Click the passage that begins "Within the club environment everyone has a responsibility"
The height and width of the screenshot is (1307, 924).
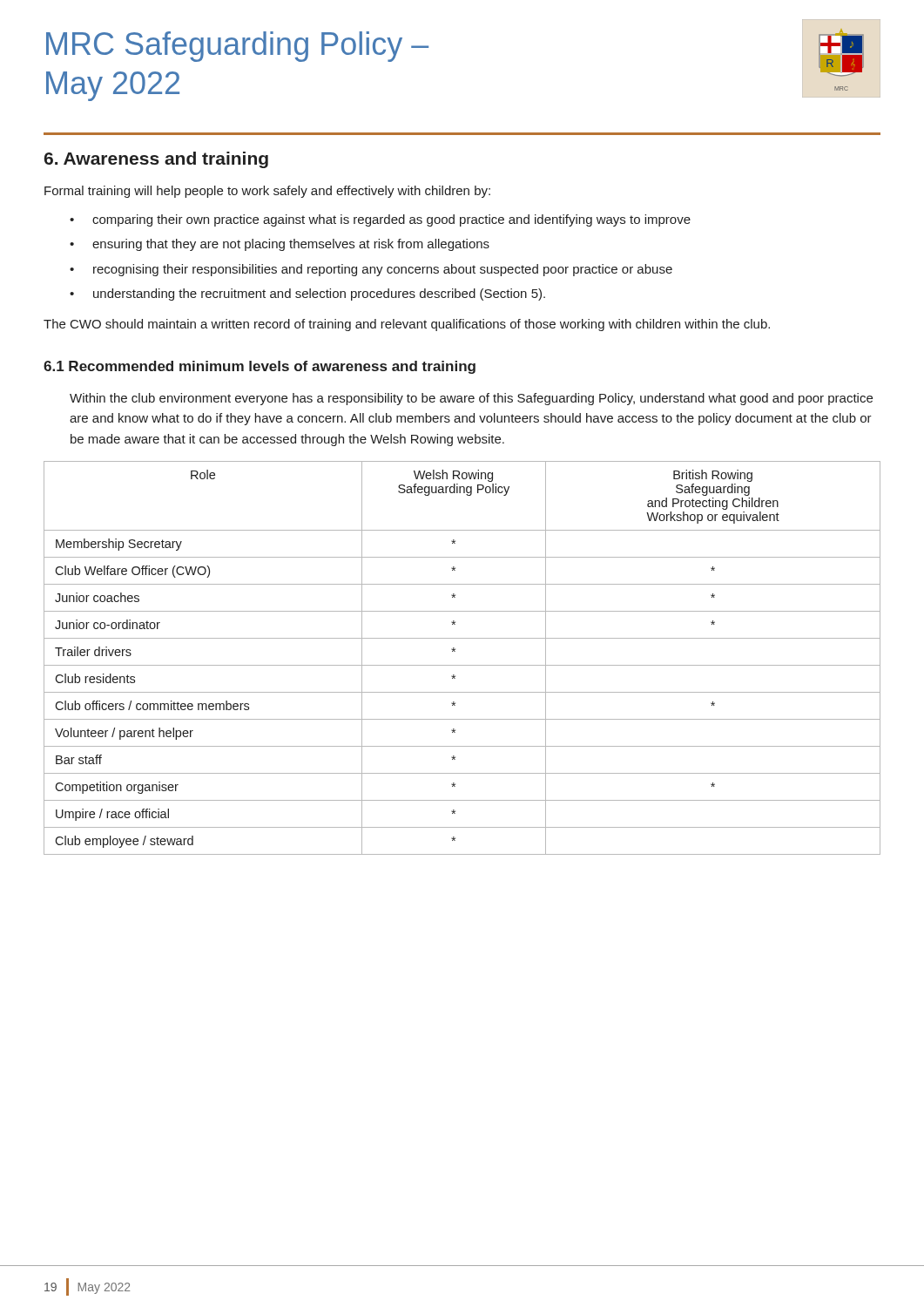pos(462,418)
